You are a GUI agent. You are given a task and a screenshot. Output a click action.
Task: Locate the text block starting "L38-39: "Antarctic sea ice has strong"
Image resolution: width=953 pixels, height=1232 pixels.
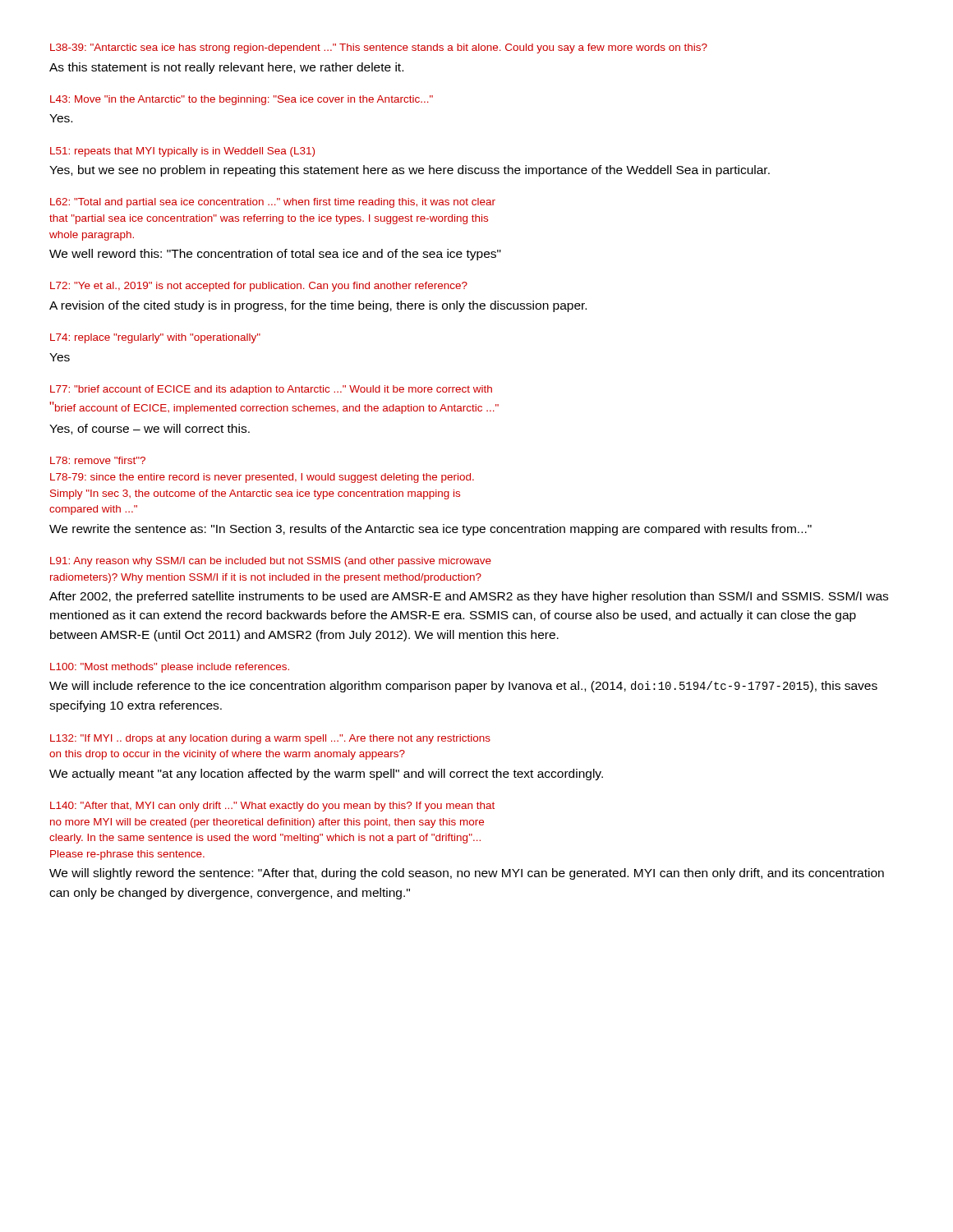(378, 47)
